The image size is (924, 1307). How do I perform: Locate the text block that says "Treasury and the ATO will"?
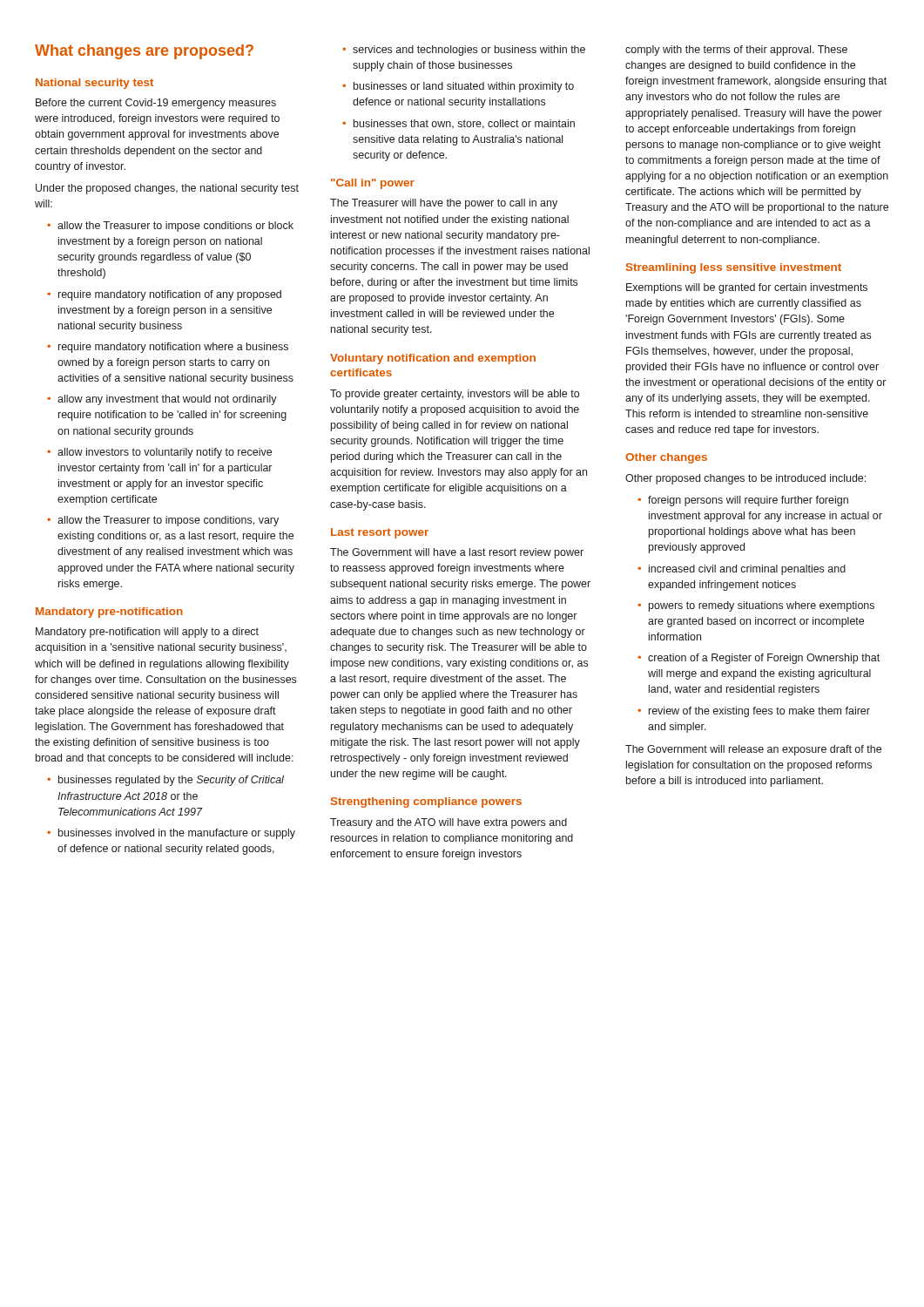462,838
